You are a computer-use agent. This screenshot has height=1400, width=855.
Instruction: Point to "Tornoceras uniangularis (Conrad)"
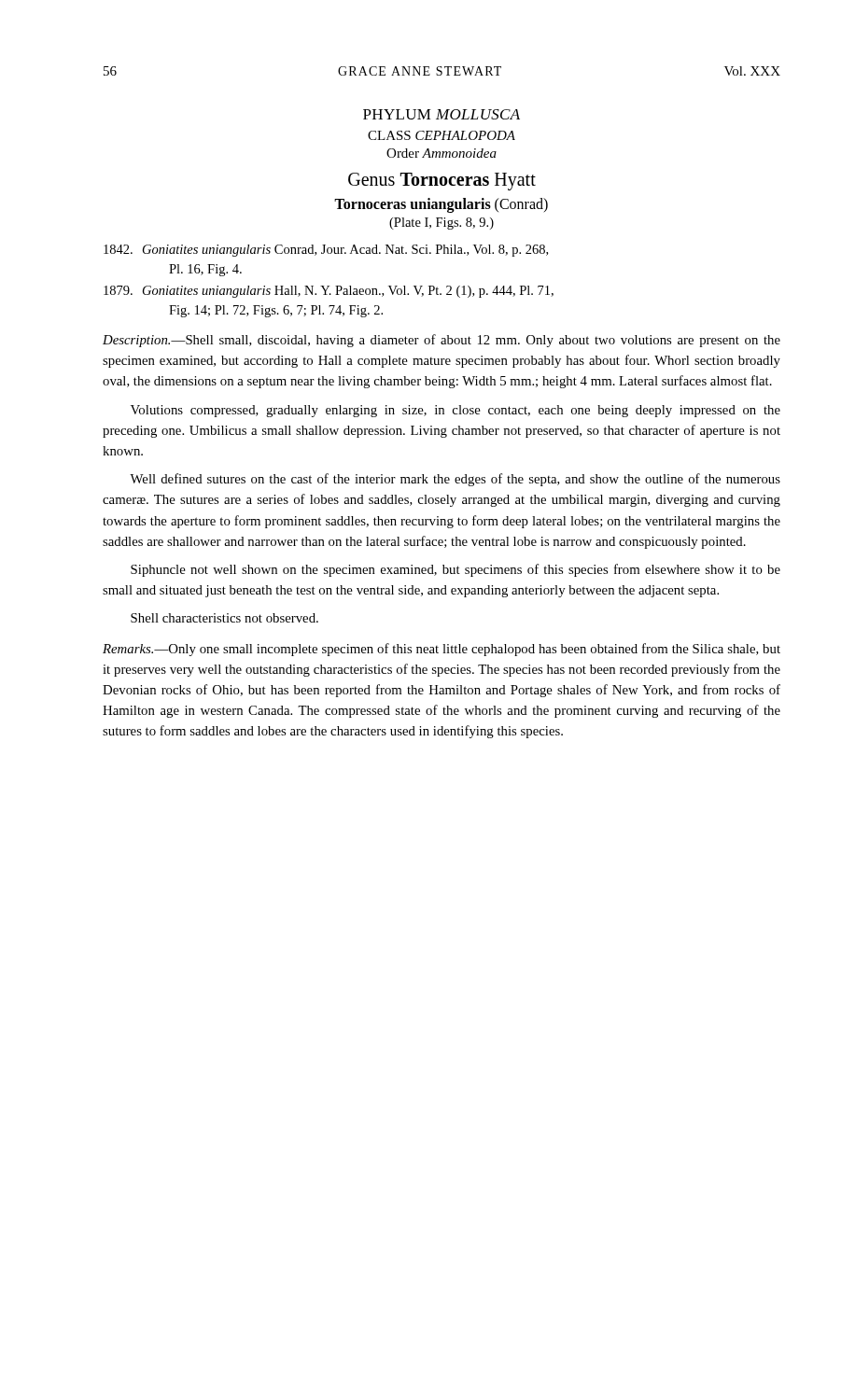pyautogui.click(x=441, y=204)
